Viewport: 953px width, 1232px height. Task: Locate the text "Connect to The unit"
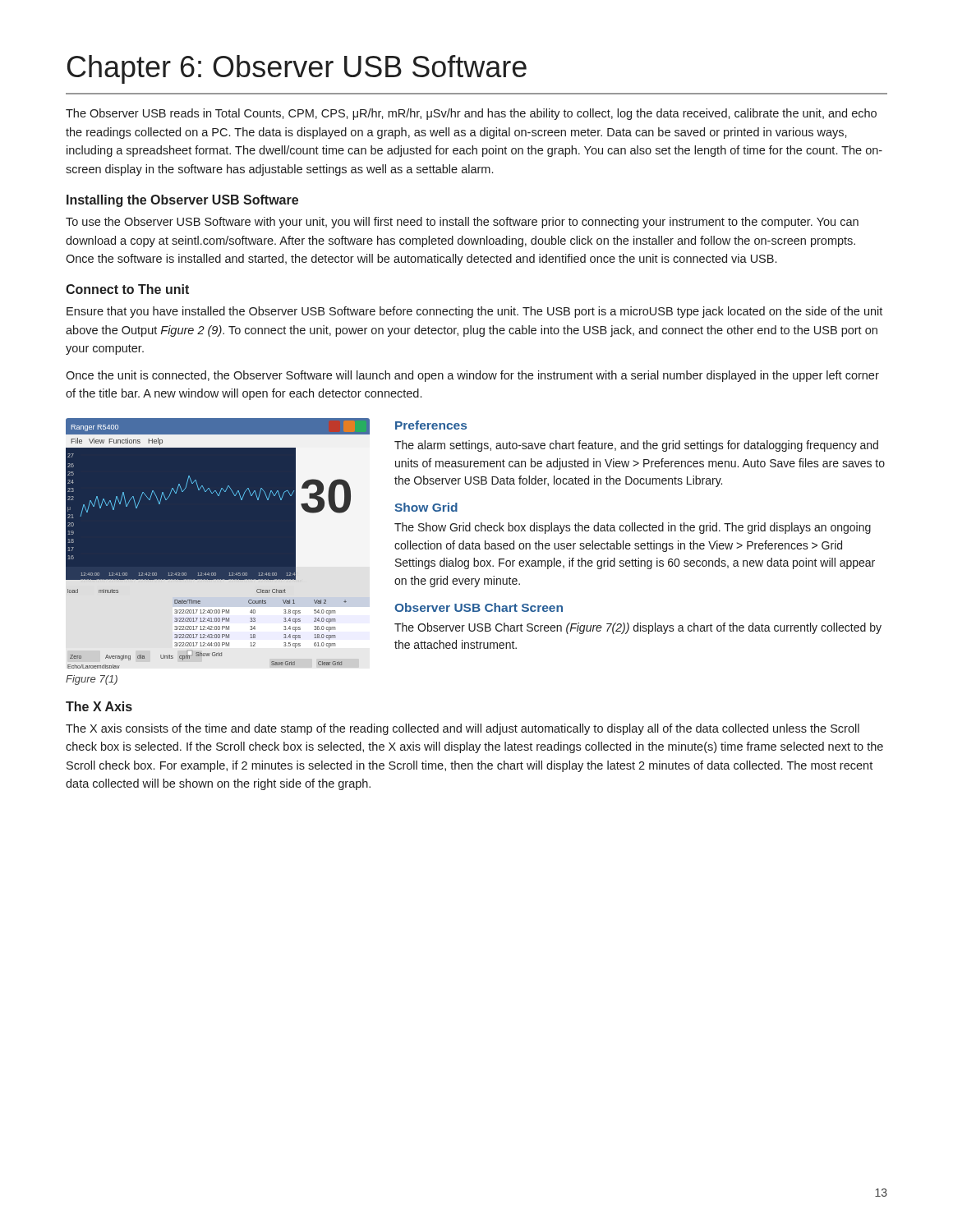point(127,290)
